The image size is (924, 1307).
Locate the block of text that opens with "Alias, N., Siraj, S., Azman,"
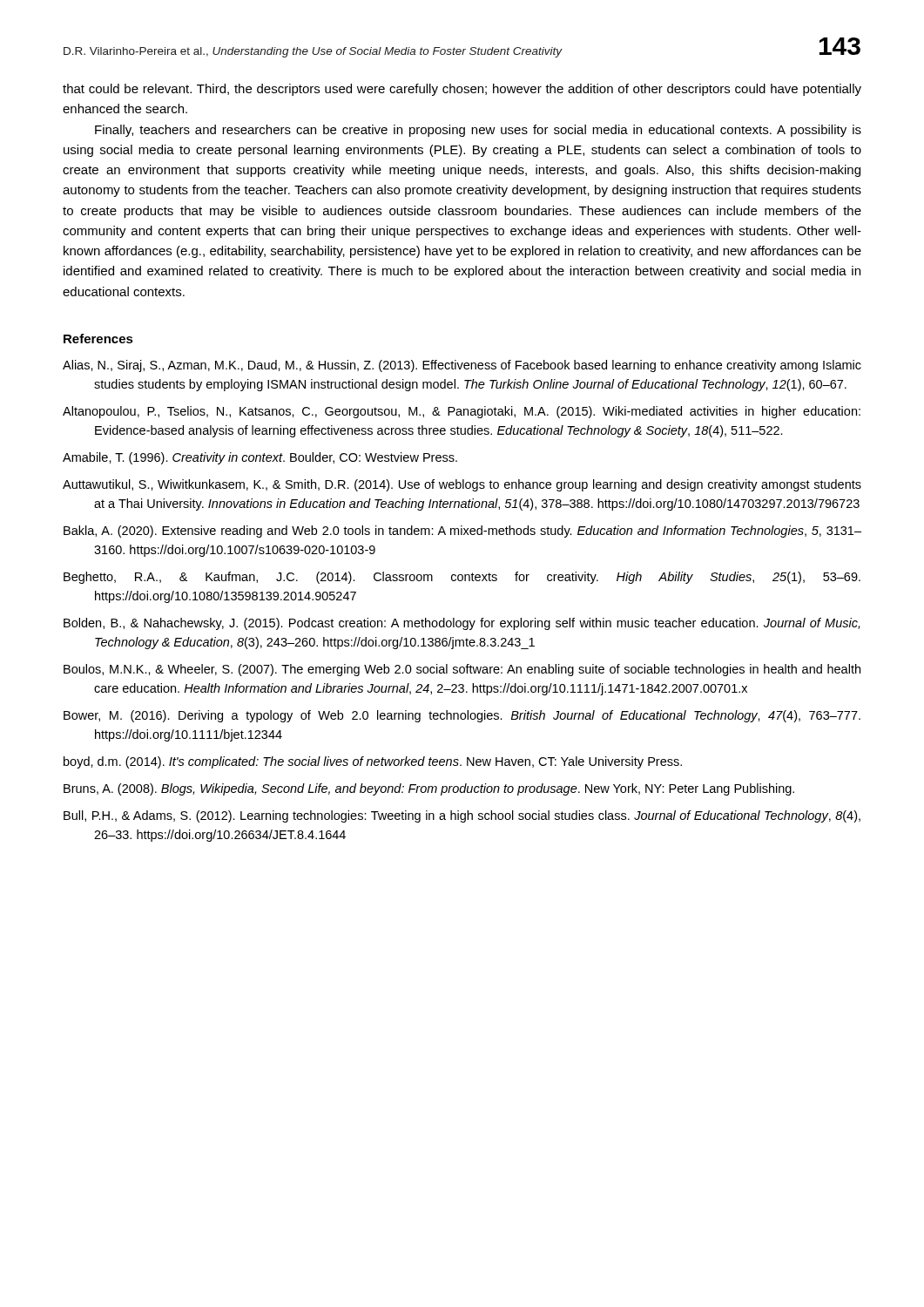pyautogui.click(x=462, y=374)
